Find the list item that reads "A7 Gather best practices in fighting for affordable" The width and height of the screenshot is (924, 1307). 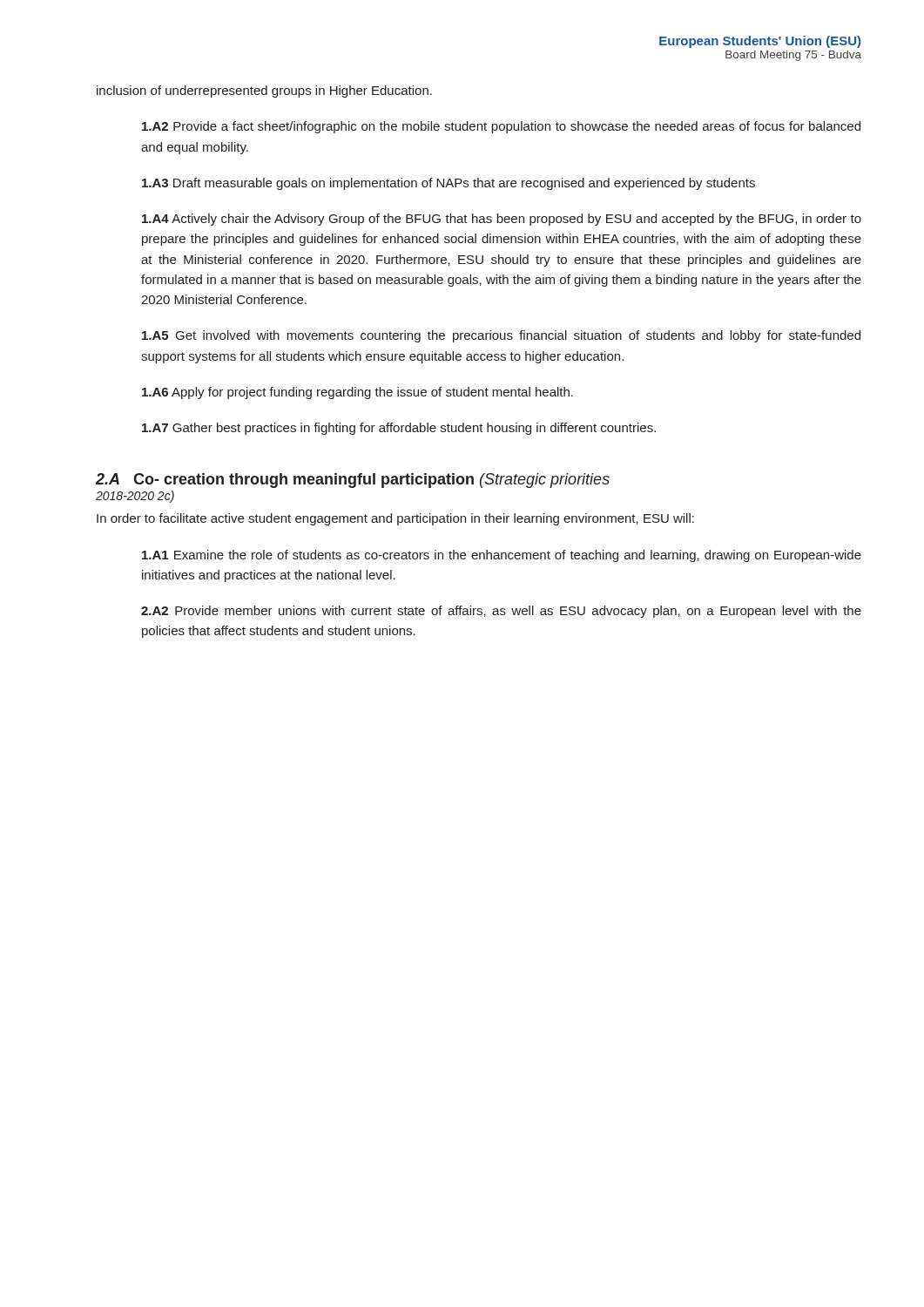coord(501,427)
